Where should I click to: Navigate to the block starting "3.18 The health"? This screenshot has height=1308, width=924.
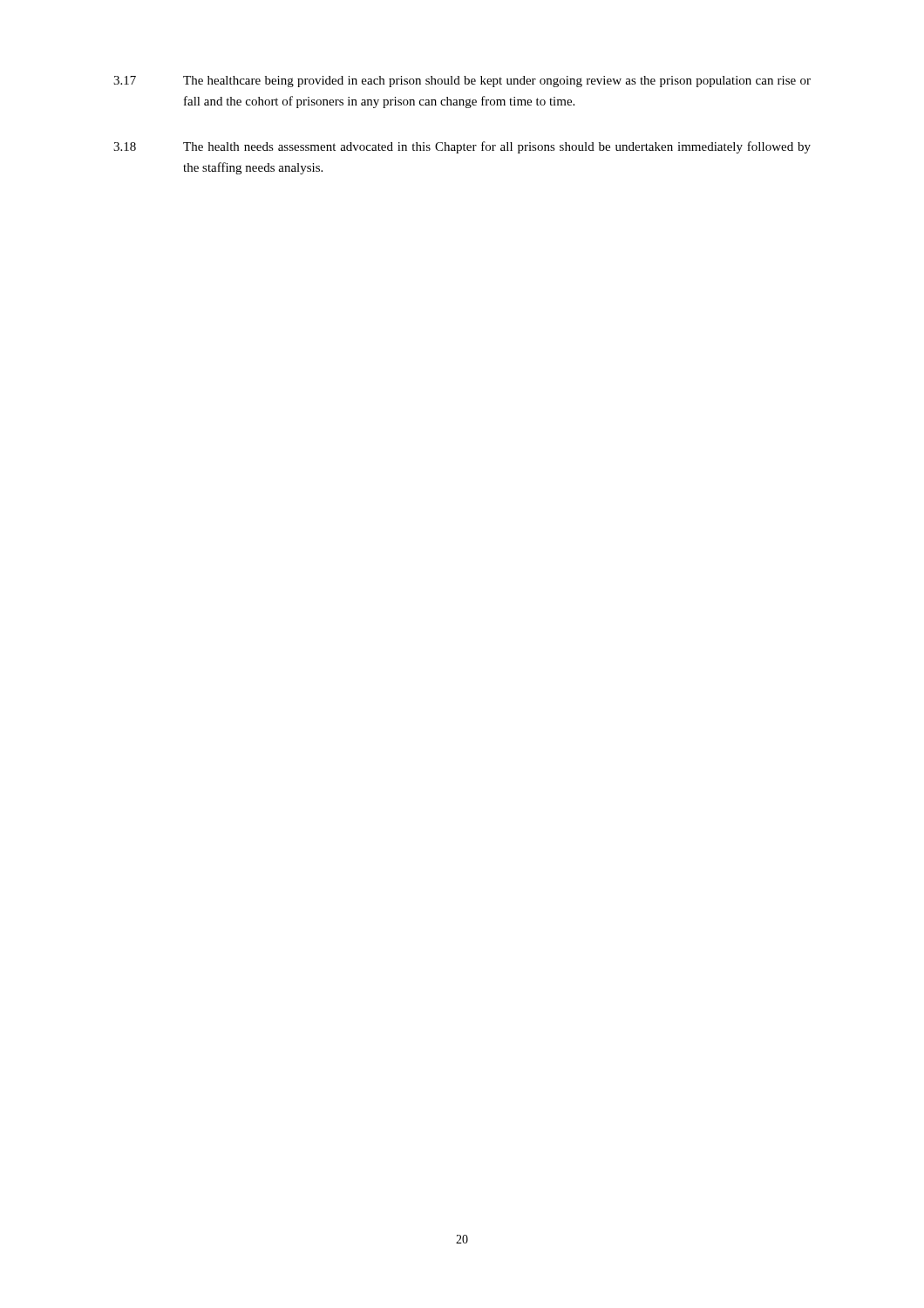click(462, 157)
